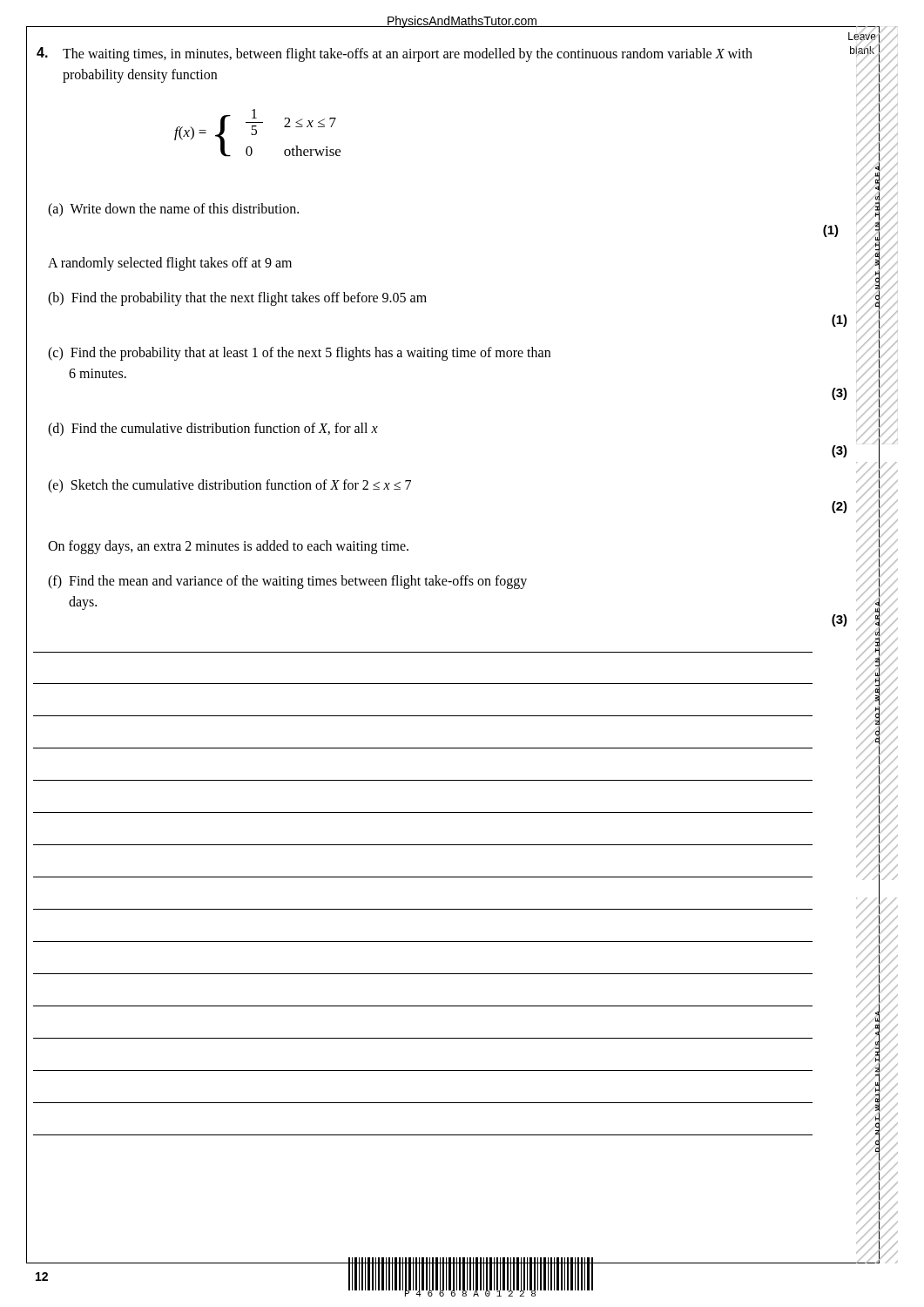The image size is (924, 1307).
Task: Locate the list item that reads "(c) Find the probability that at least"
Action: pyautogui.click(x=299, y=363)
